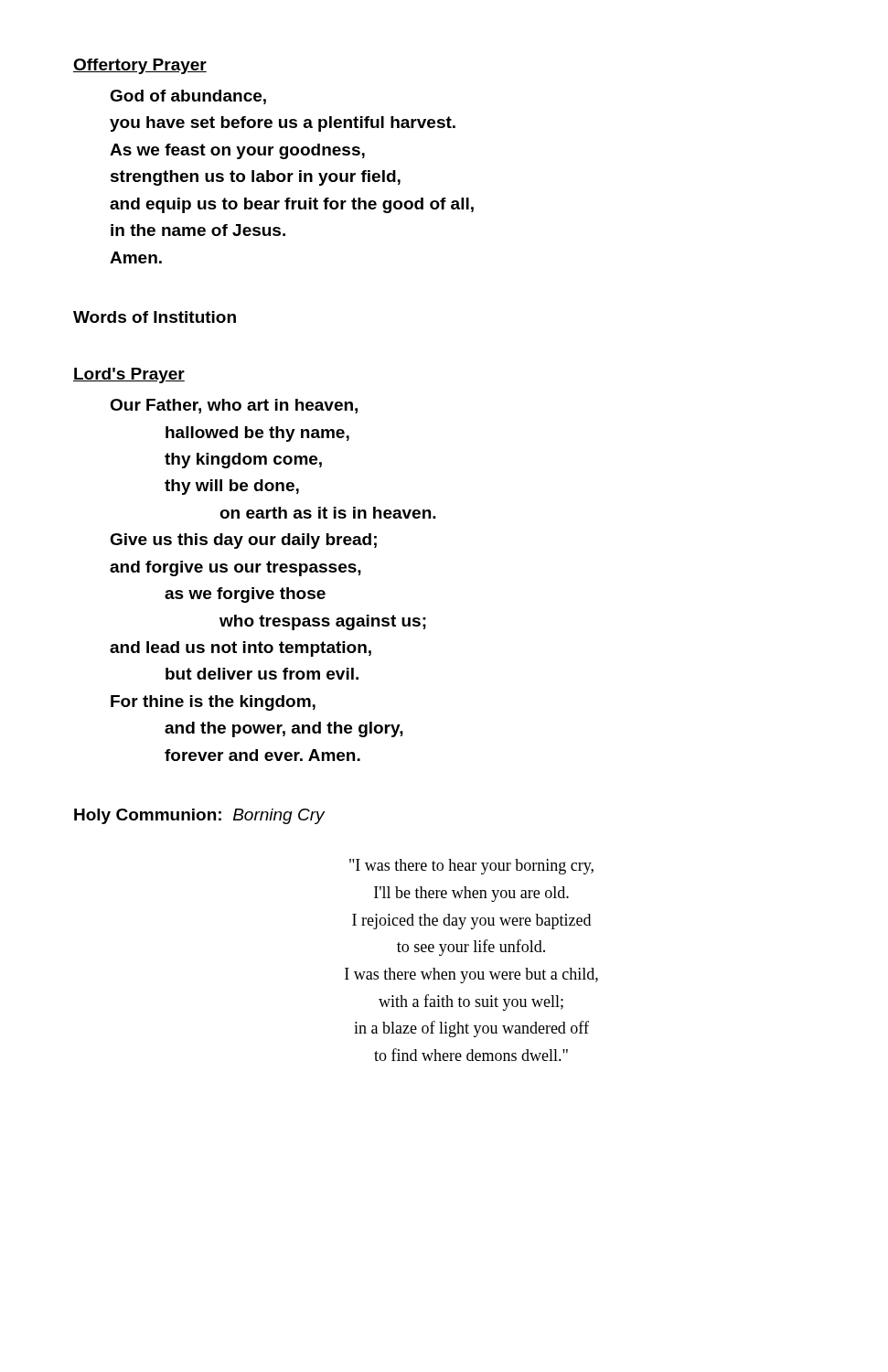Point to the block starting "Lord's Prayer"
Image resolution: width=888 pixels, height=1372 pixels.
pos(129,374)
